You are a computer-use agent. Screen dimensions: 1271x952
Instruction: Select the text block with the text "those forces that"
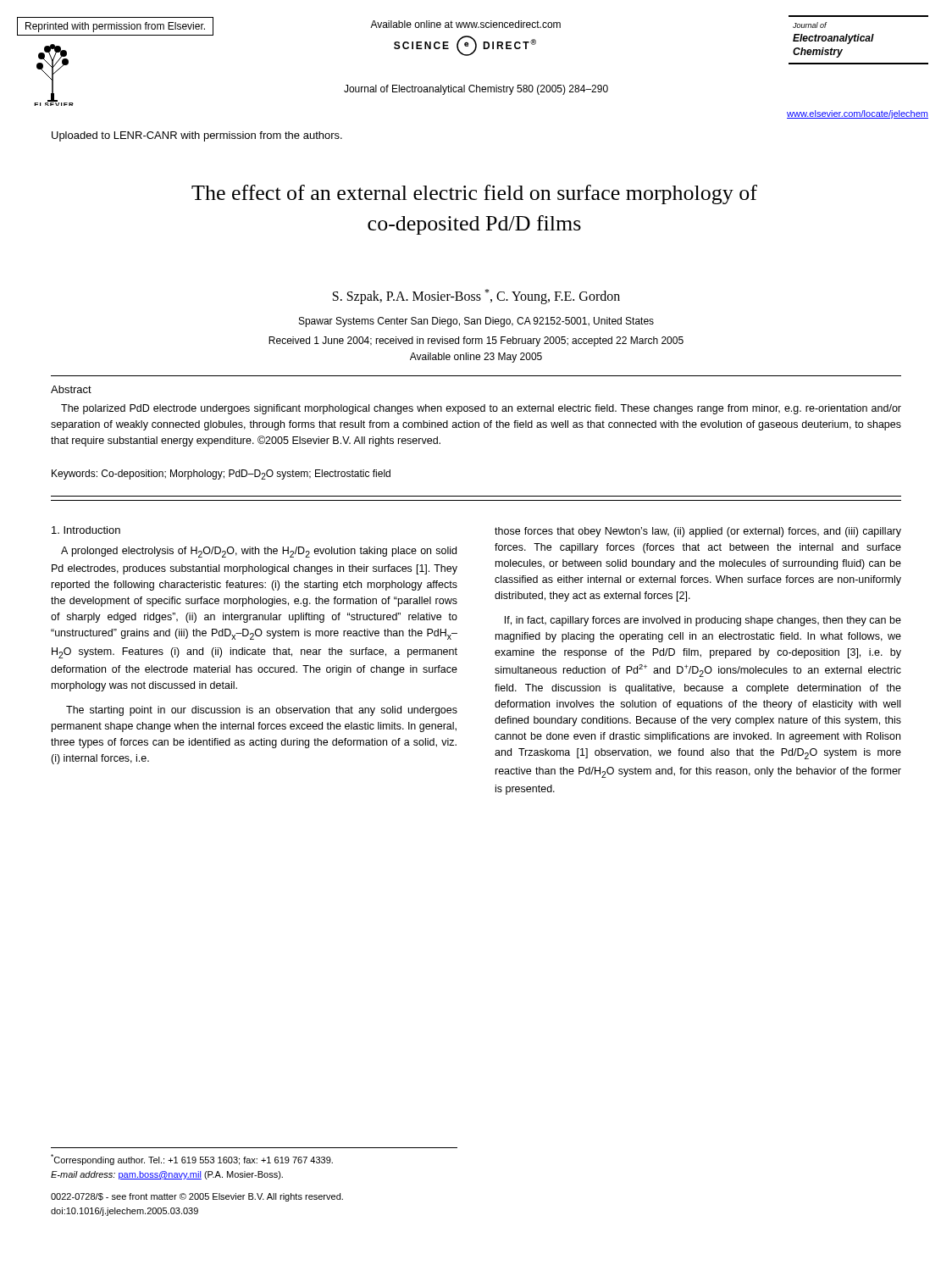click(x=698, y=563)
